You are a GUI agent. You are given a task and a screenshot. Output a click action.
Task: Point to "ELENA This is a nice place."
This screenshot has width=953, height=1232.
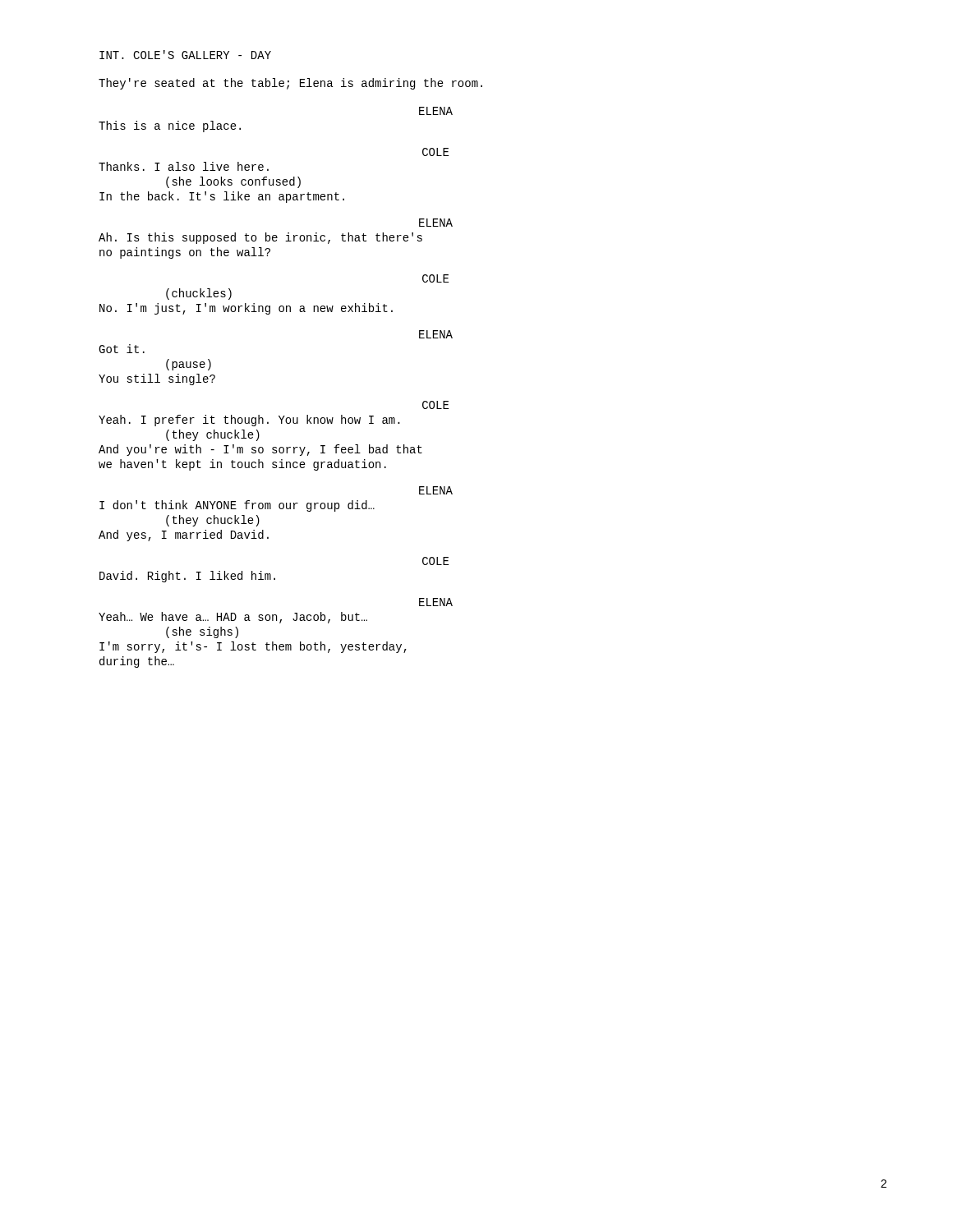pos(435,119)
